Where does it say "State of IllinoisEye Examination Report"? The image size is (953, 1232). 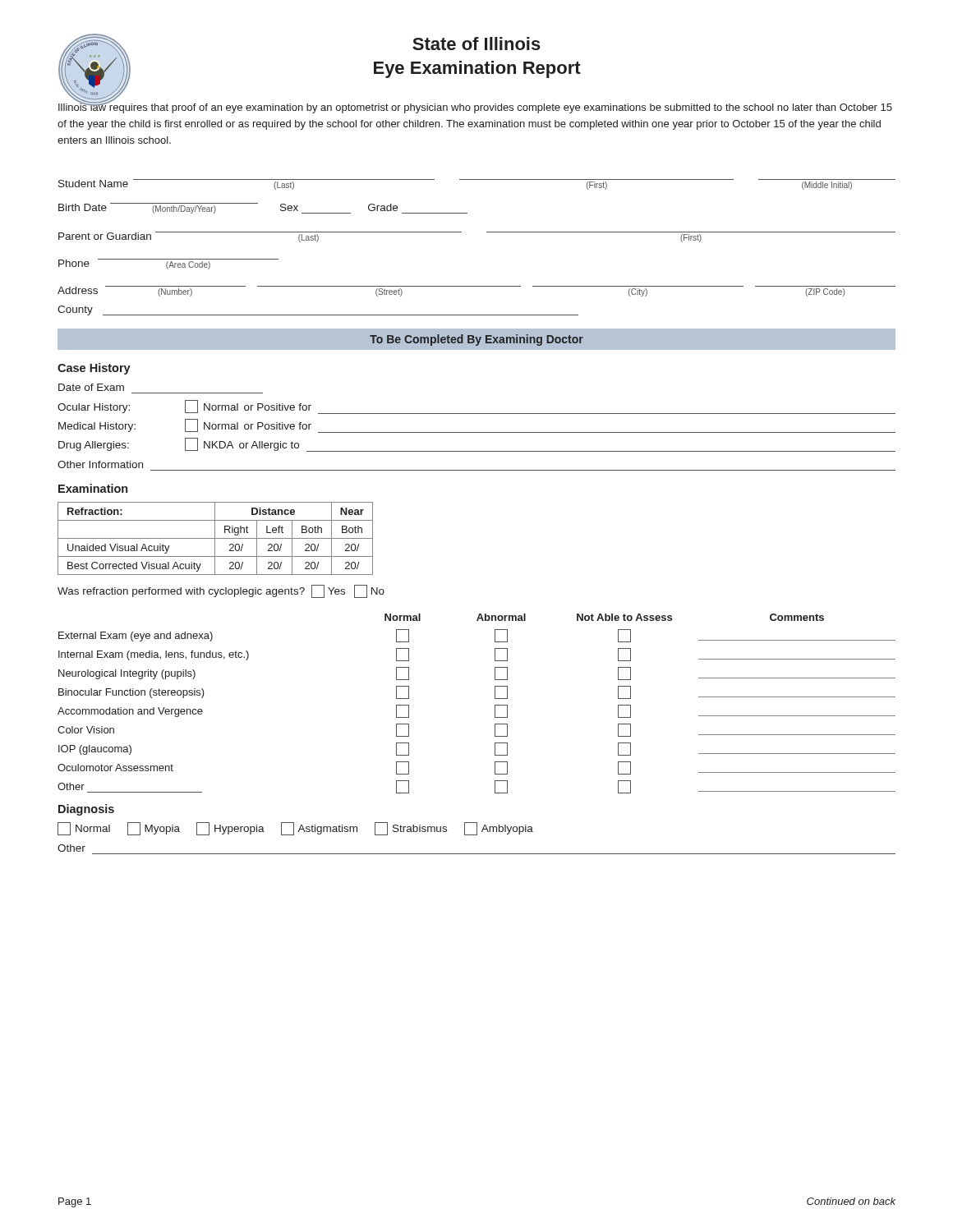coord(476,56)
